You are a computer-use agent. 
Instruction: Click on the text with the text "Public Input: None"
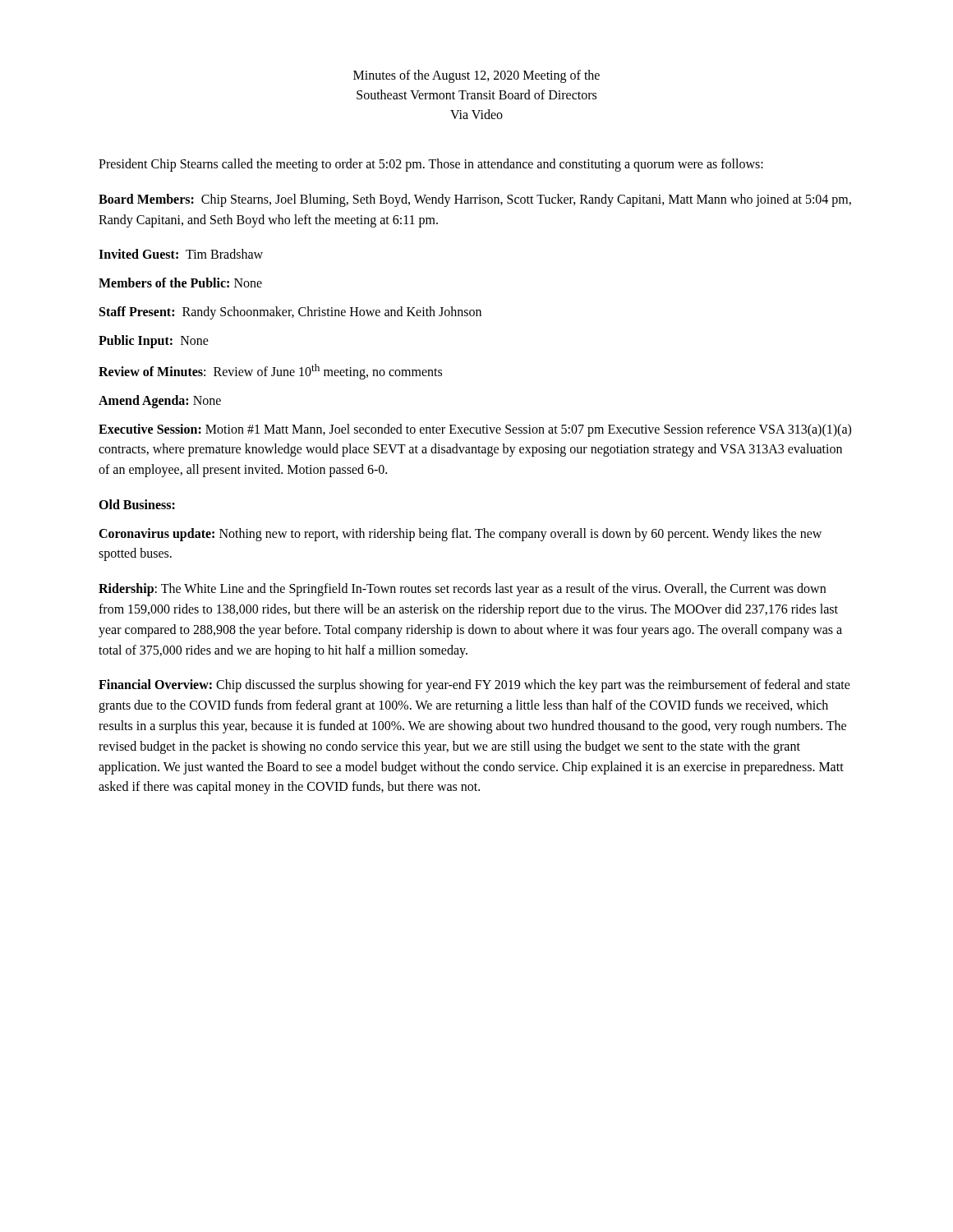tap(154, 340)
